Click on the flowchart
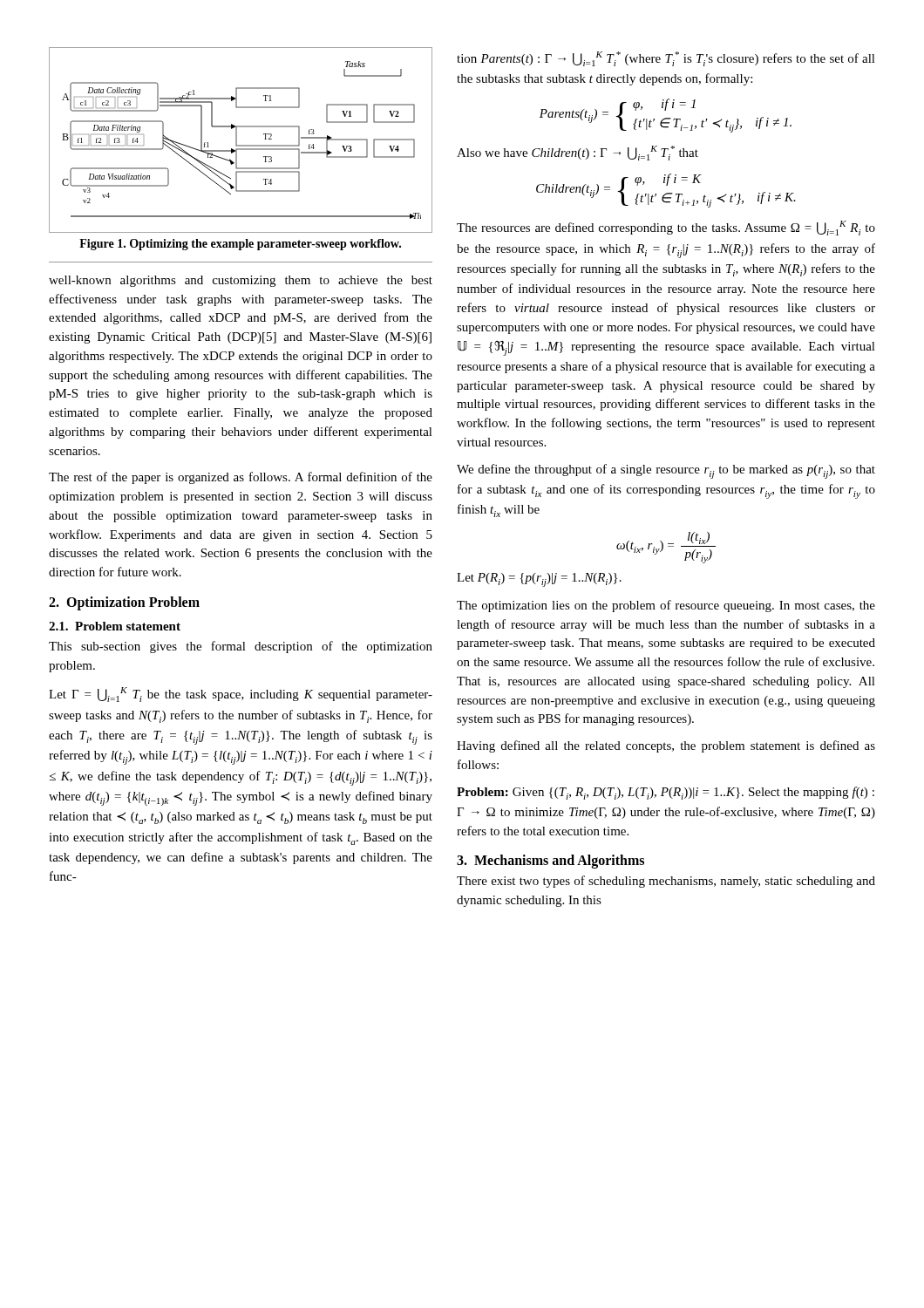The height and width of the screenshot is (1308, 924). point(241,140)
